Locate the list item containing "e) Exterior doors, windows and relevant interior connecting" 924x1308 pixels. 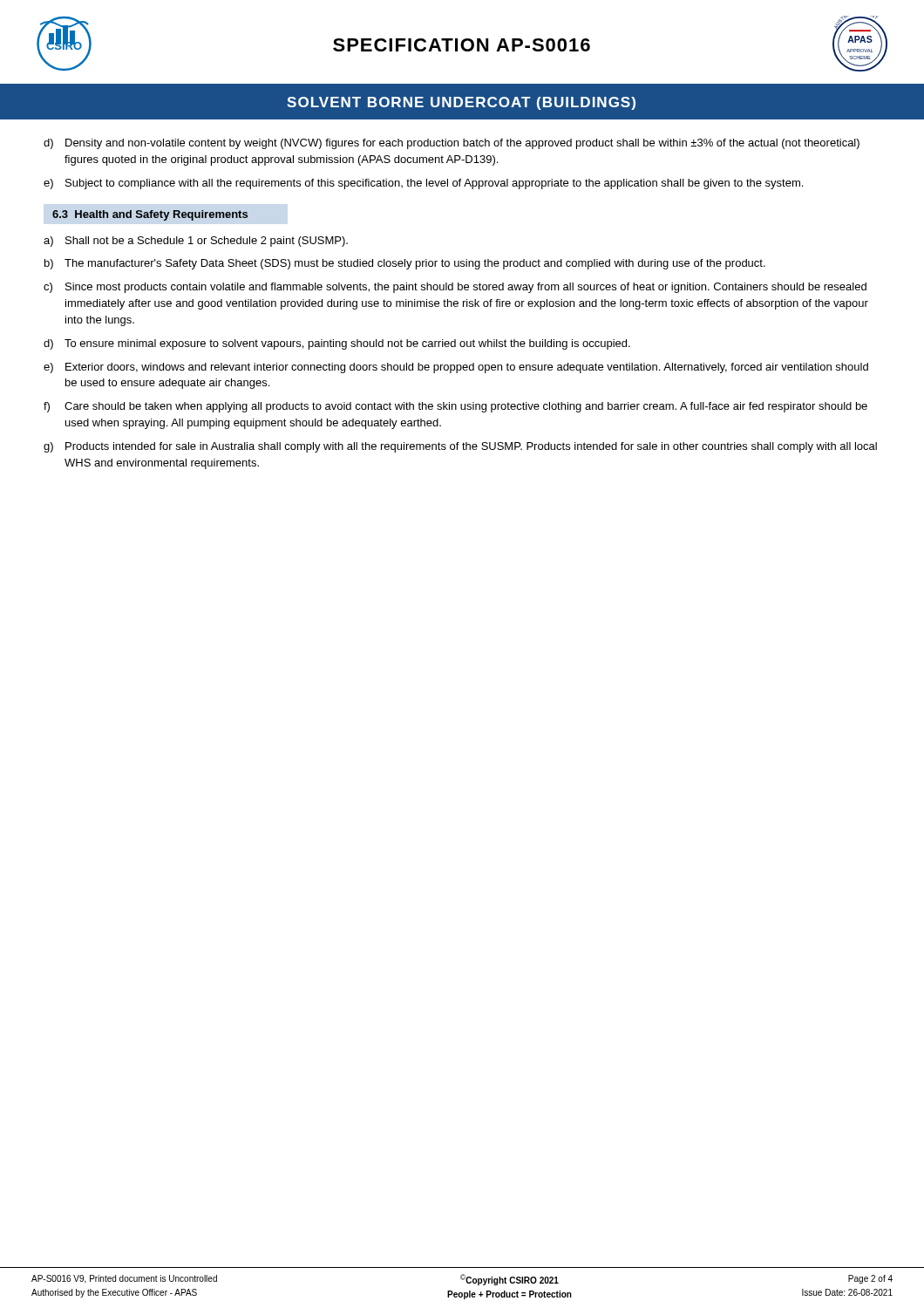462,375
